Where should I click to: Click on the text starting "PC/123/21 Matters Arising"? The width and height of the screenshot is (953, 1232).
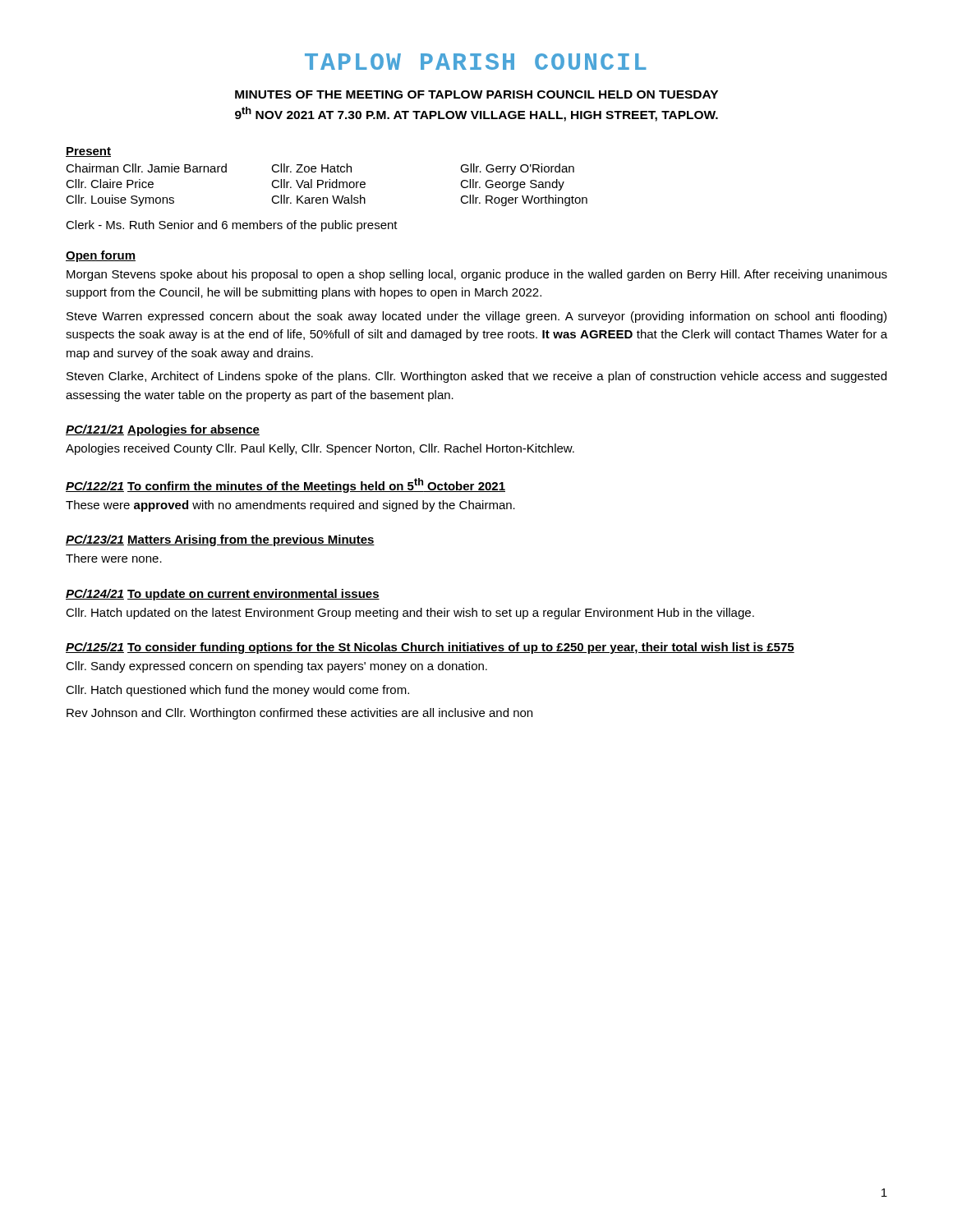coord(220,539)
